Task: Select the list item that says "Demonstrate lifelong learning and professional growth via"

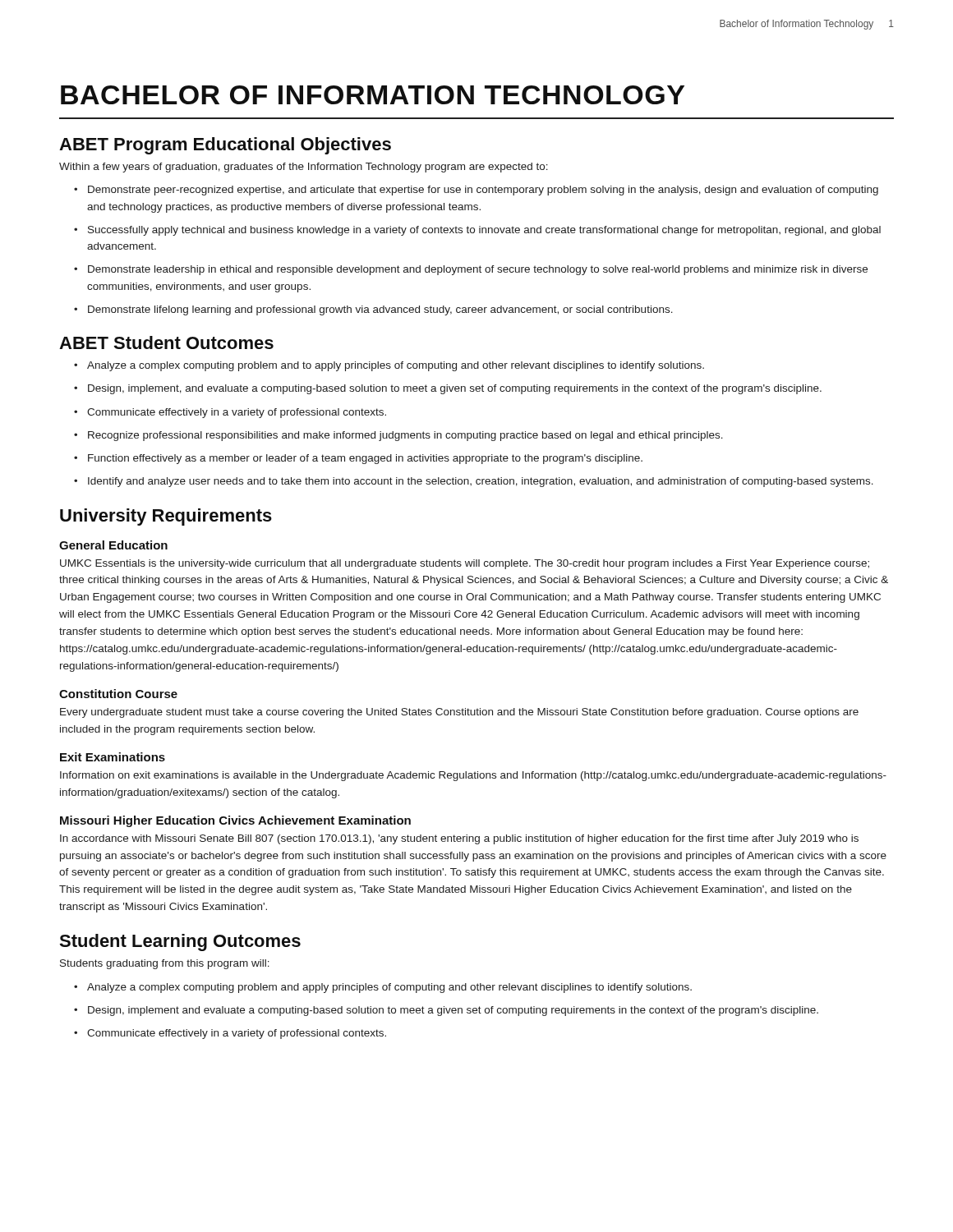Action: (x=484, y=310)
